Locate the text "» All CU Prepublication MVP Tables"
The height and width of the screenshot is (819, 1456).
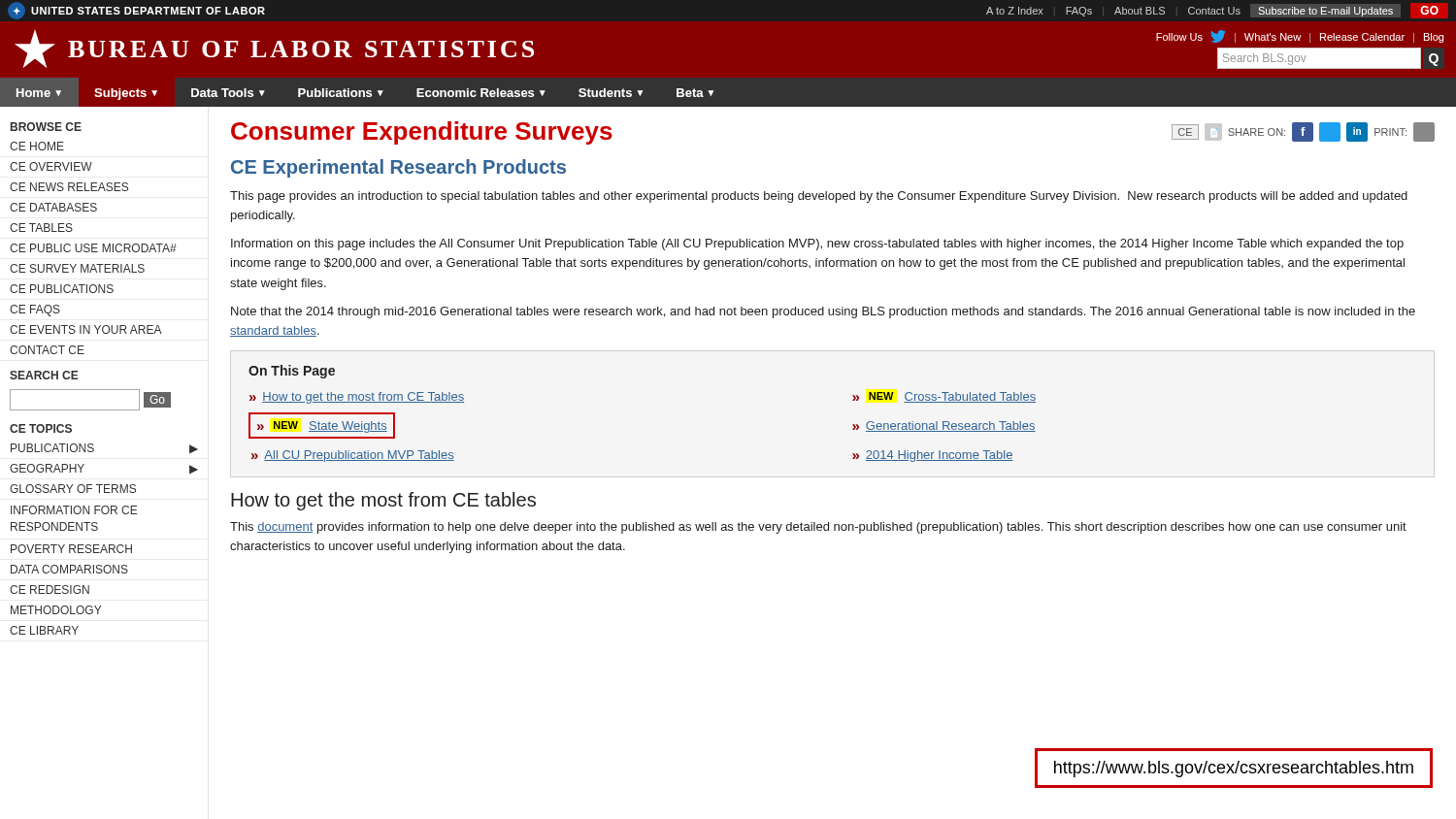[x=352, y=455]
